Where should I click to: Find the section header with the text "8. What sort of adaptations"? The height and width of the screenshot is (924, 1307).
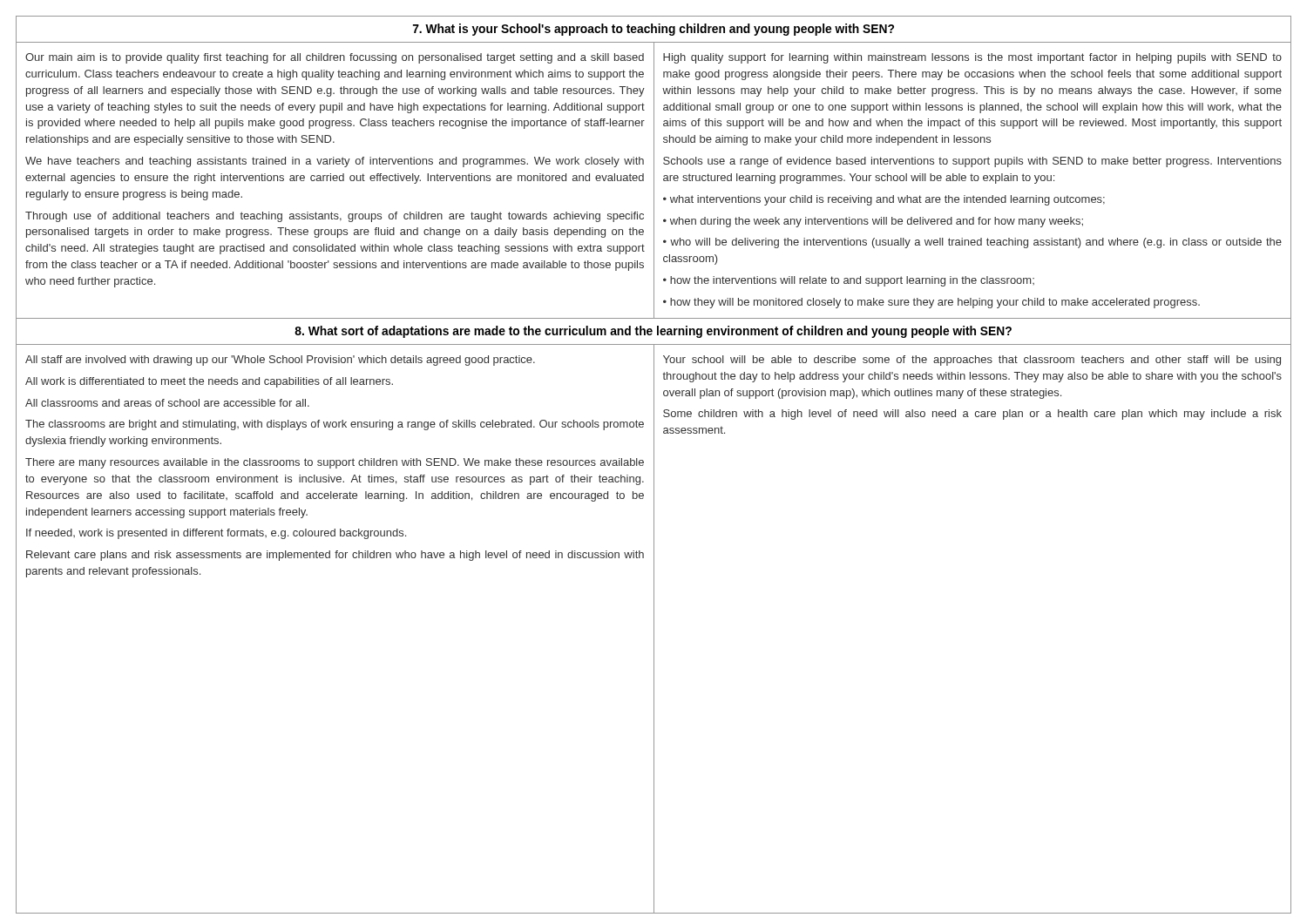tap(654, 331)
